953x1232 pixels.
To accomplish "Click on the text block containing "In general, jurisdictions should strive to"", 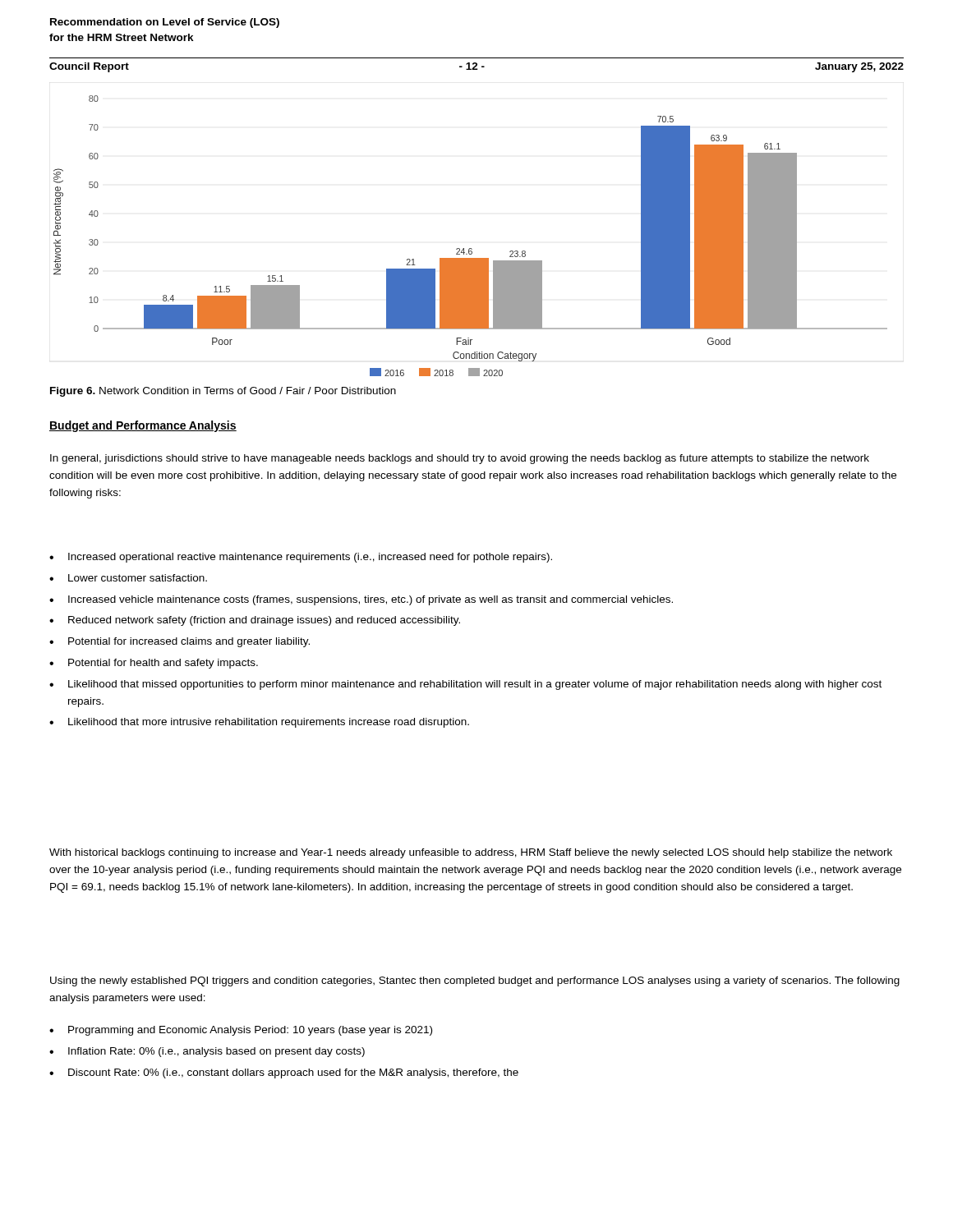I will click(x=473, y=475).
